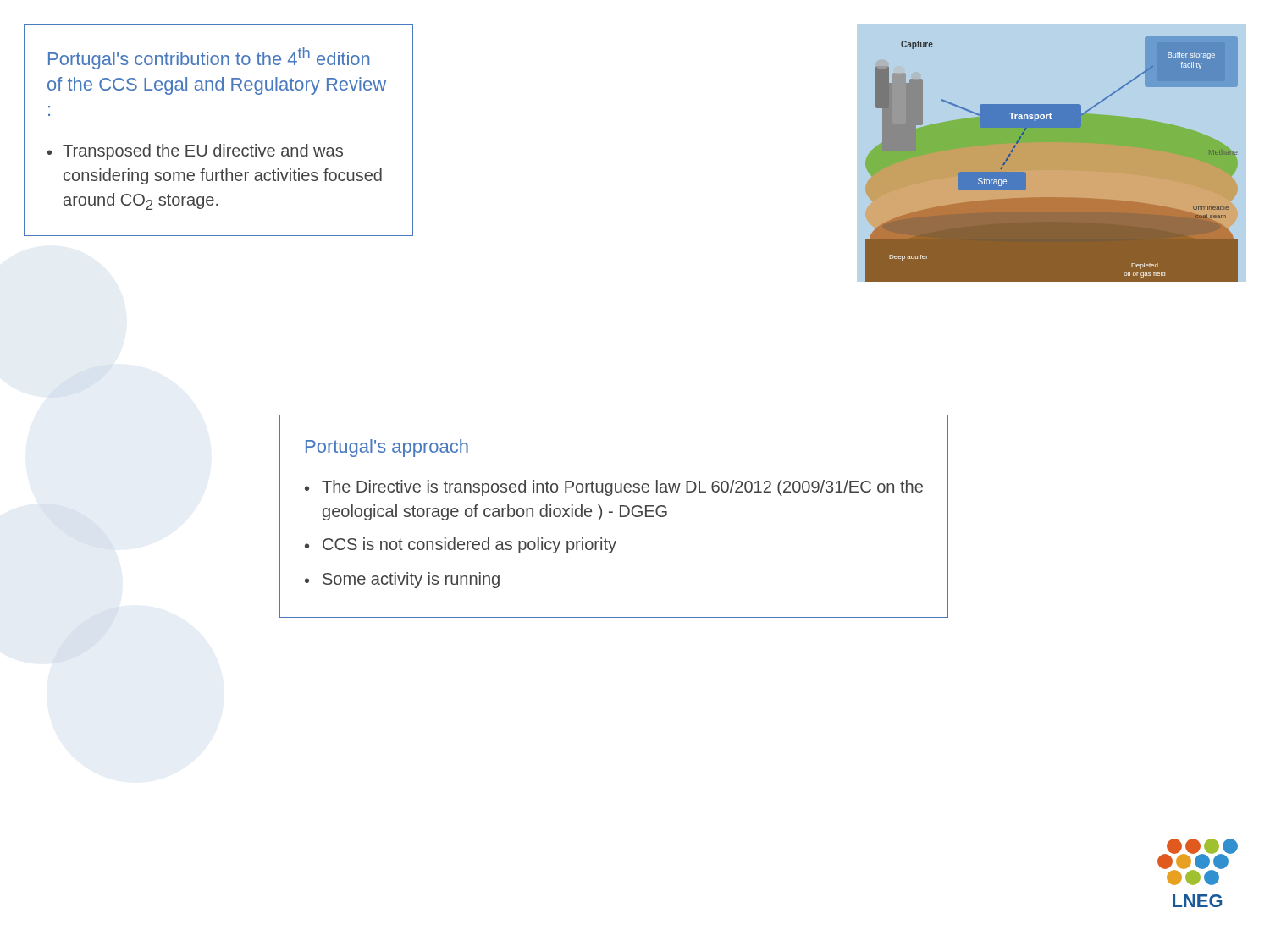Select the logo
Screen dimensions: 952x1270
pos(1198,880)
